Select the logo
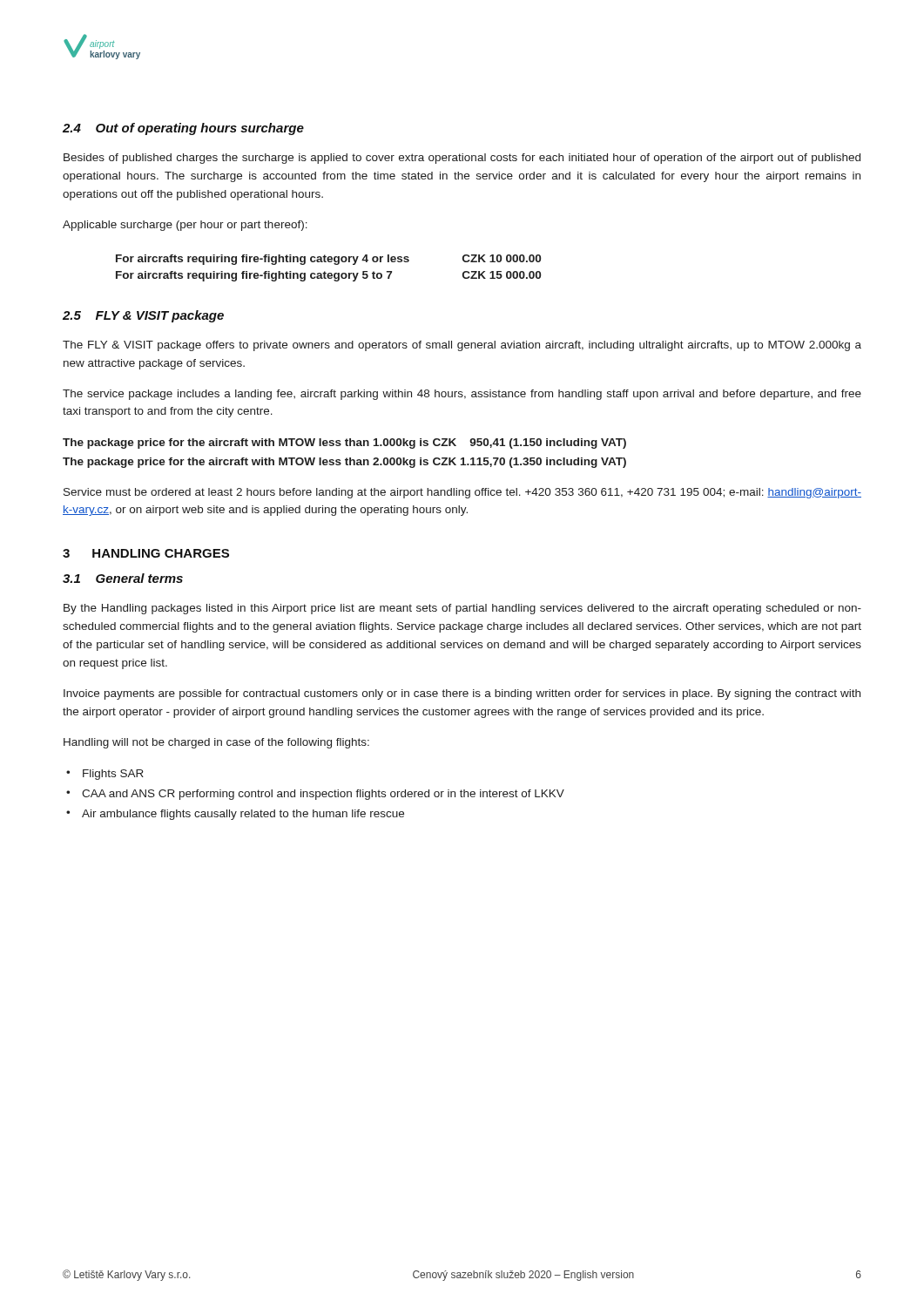Viewport: 924px width, 1307px height. (x=106, y=53)
